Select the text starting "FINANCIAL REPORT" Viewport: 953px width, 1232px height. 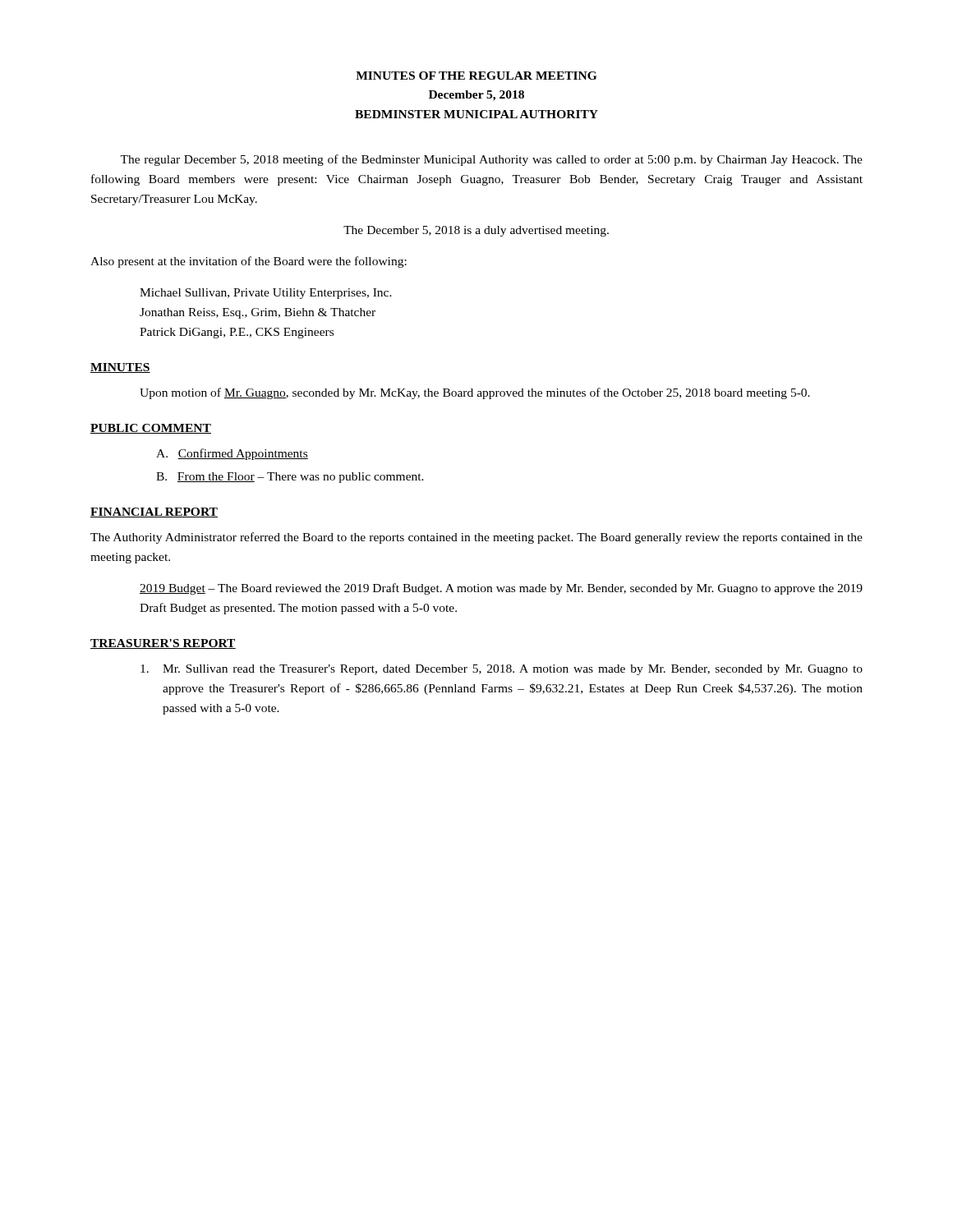tap(154, 511)
